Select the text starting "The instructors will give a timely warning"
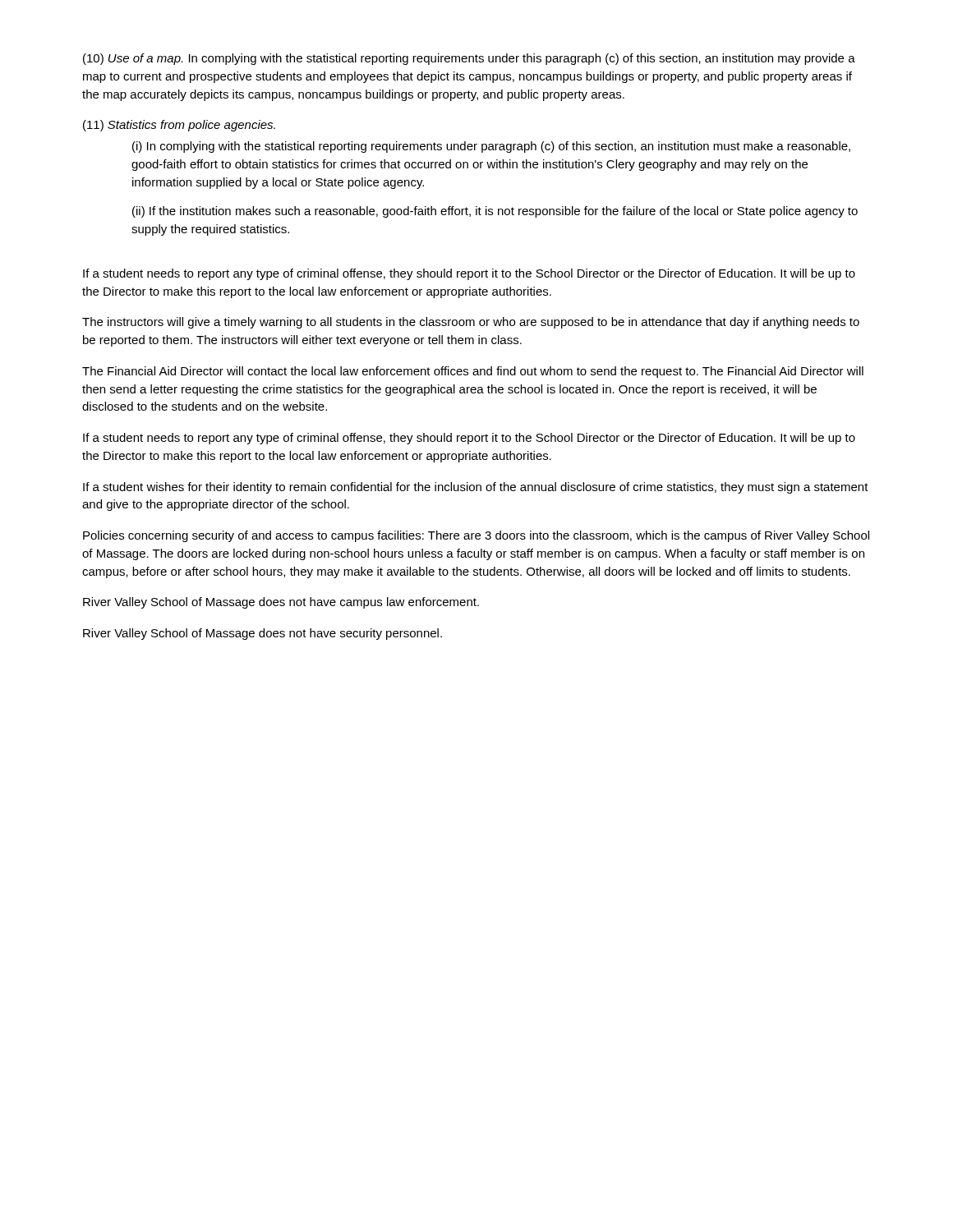Viewport: 953px width, 1232px height. coord(476,331)
